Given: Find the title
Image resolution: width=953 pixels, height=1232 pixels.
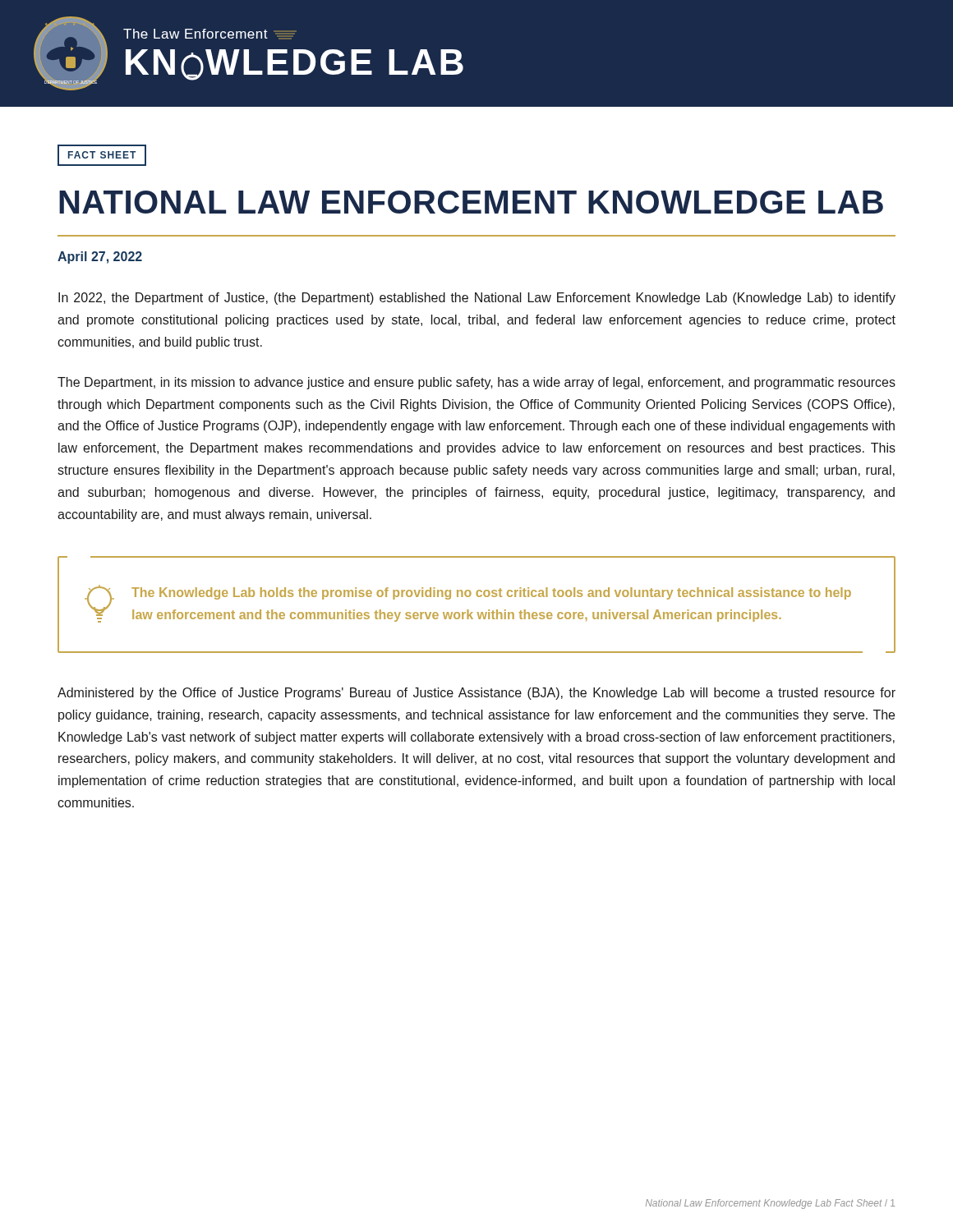Looking at the screenshot, I should coord(471,202).
